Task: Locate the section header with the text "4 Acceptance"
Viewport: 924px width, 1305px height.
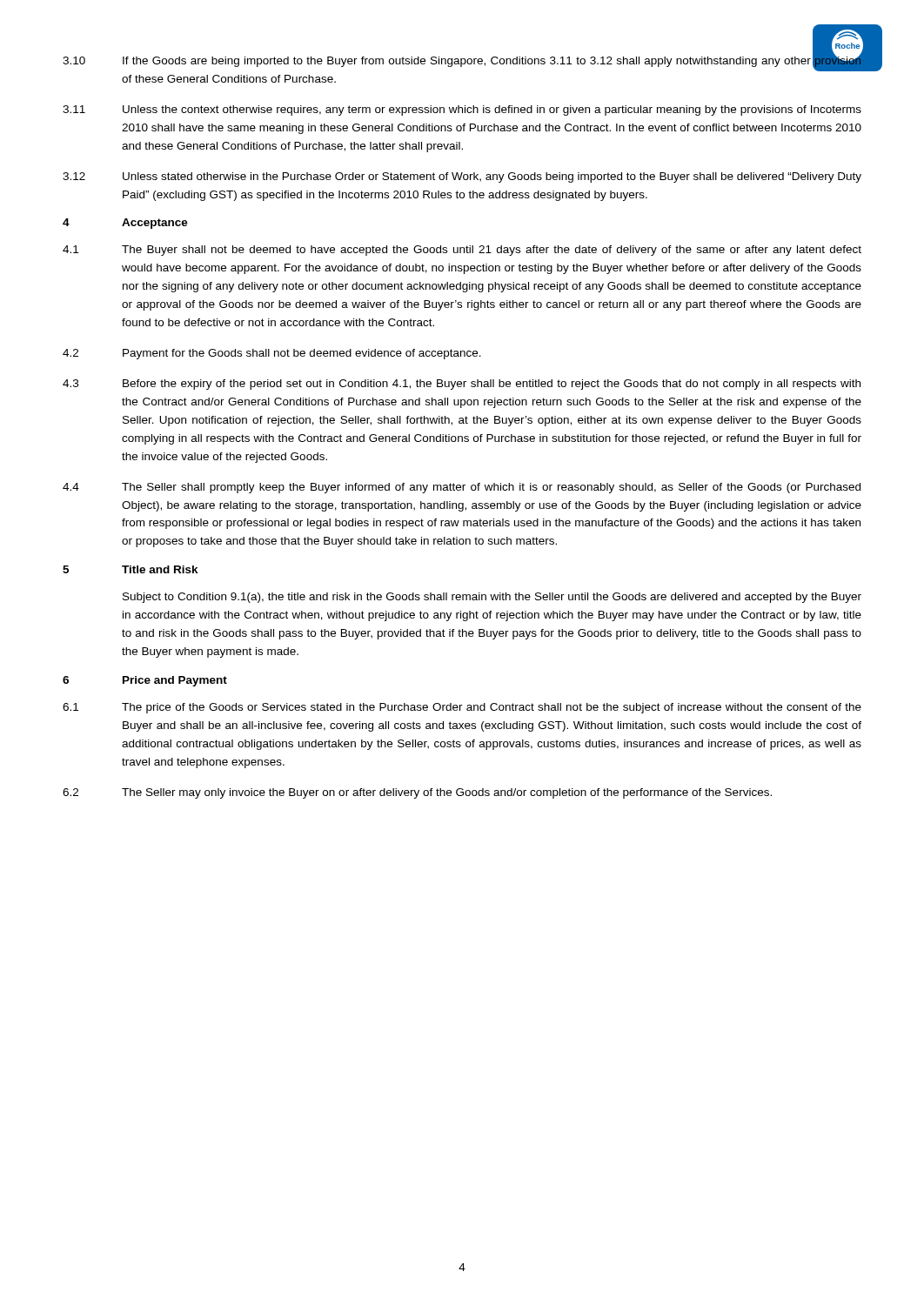Action: click(125, 223)
